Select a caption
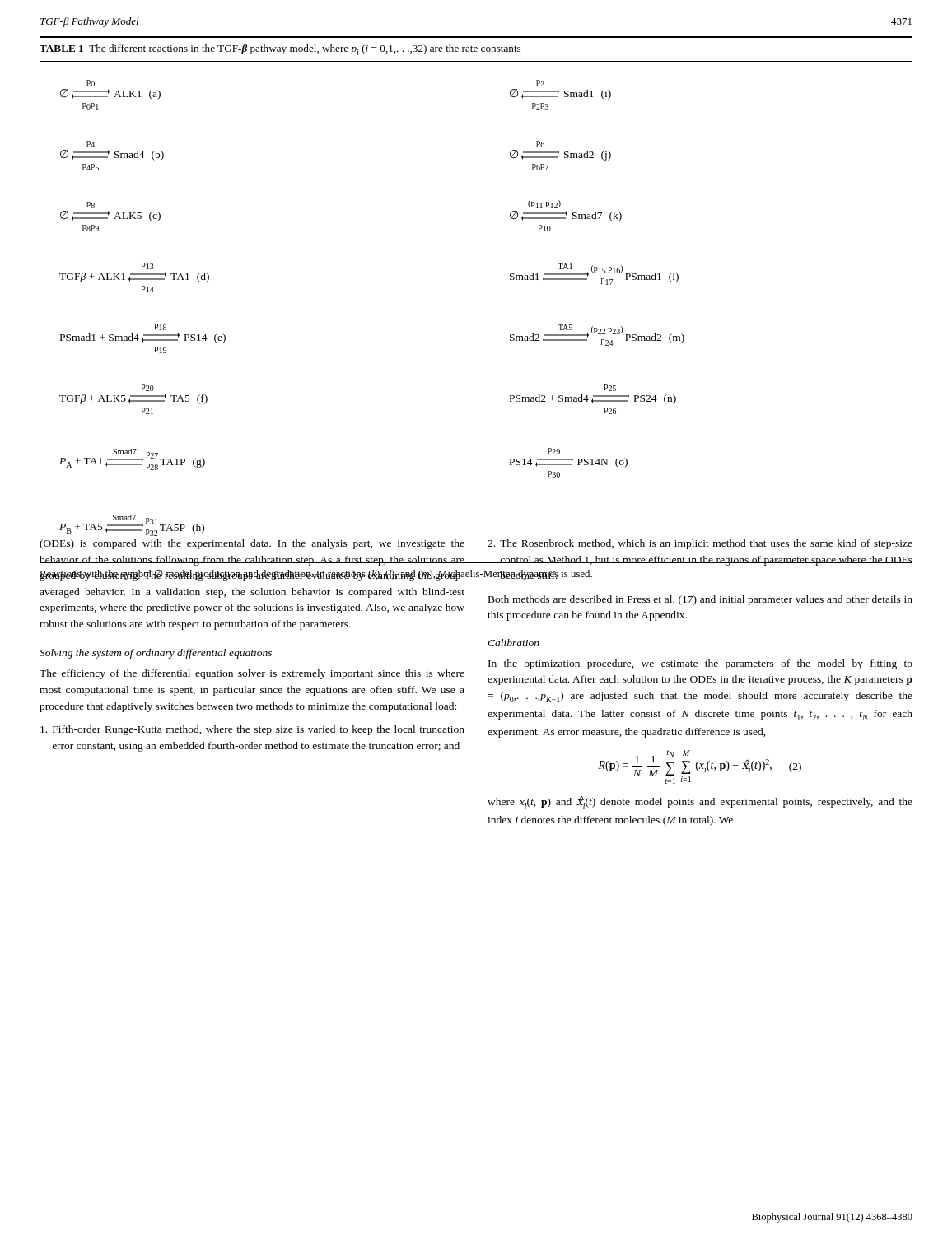 point(316,574)
